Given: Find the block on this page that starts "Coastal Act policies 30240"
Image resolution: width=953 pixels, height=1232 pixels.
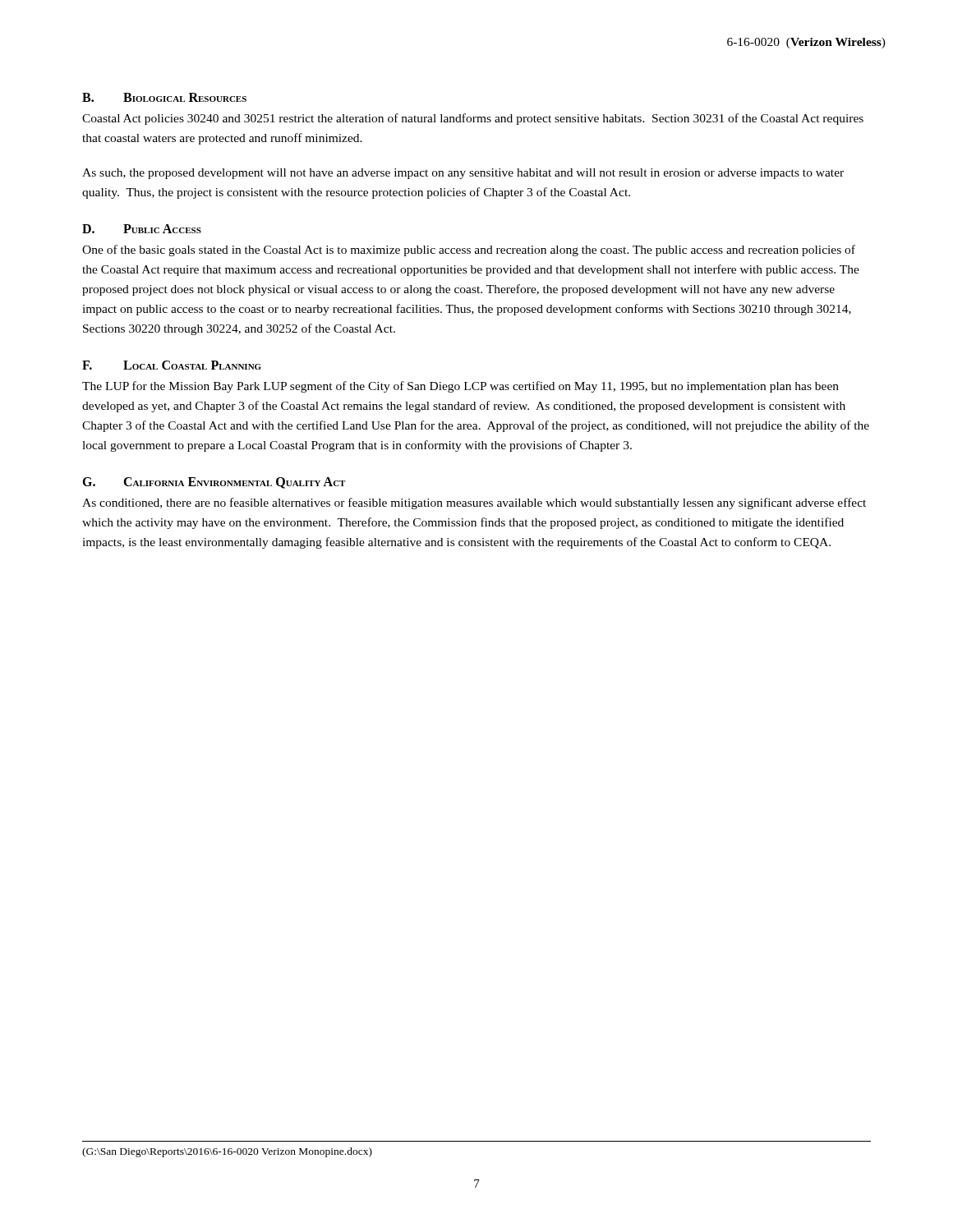Looking at the screenshot, I should pos(473,128).
